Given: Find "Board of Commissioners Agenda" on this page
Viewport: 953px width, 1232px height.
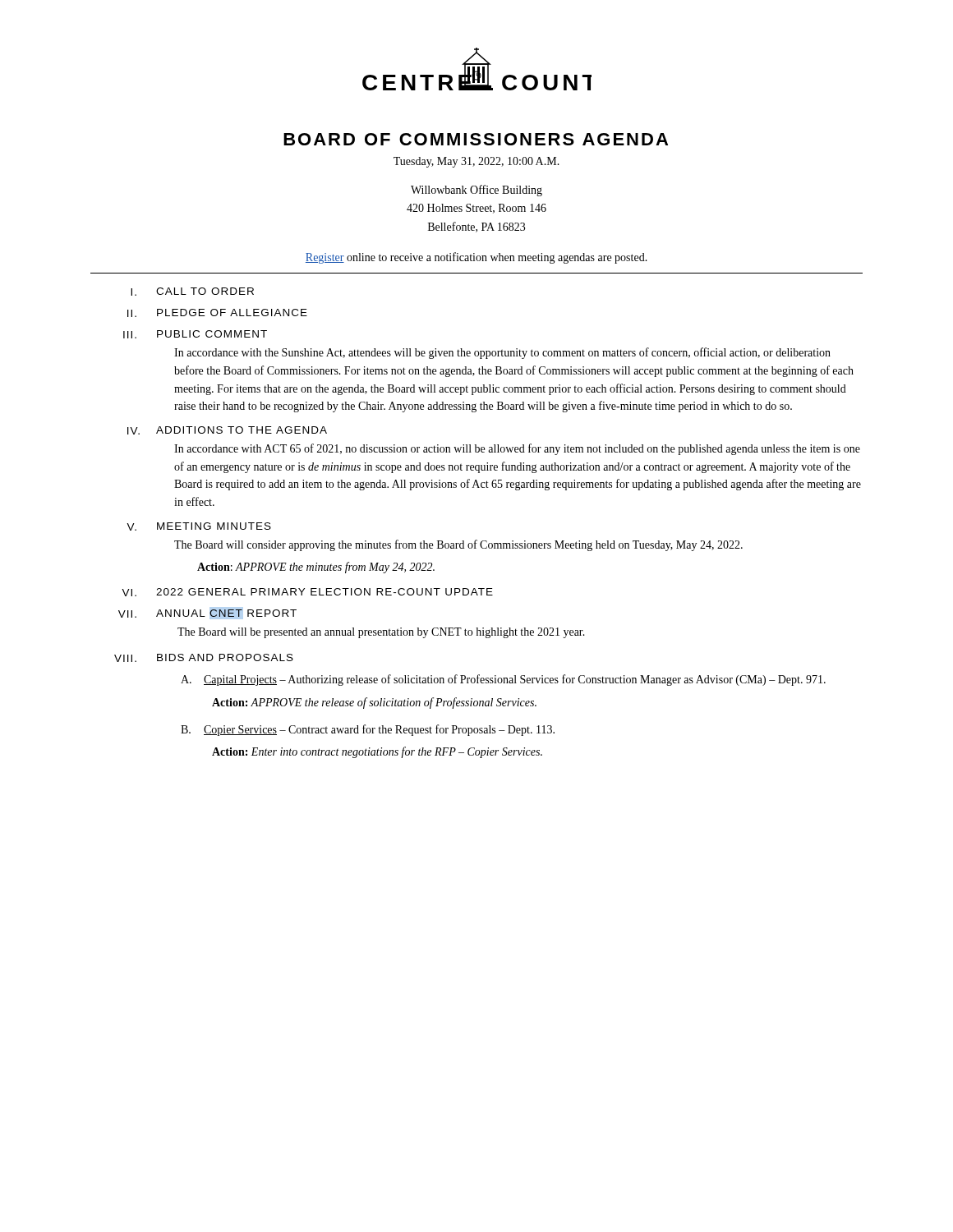Looking at the screenshot, I should click(x=476, y=140).
